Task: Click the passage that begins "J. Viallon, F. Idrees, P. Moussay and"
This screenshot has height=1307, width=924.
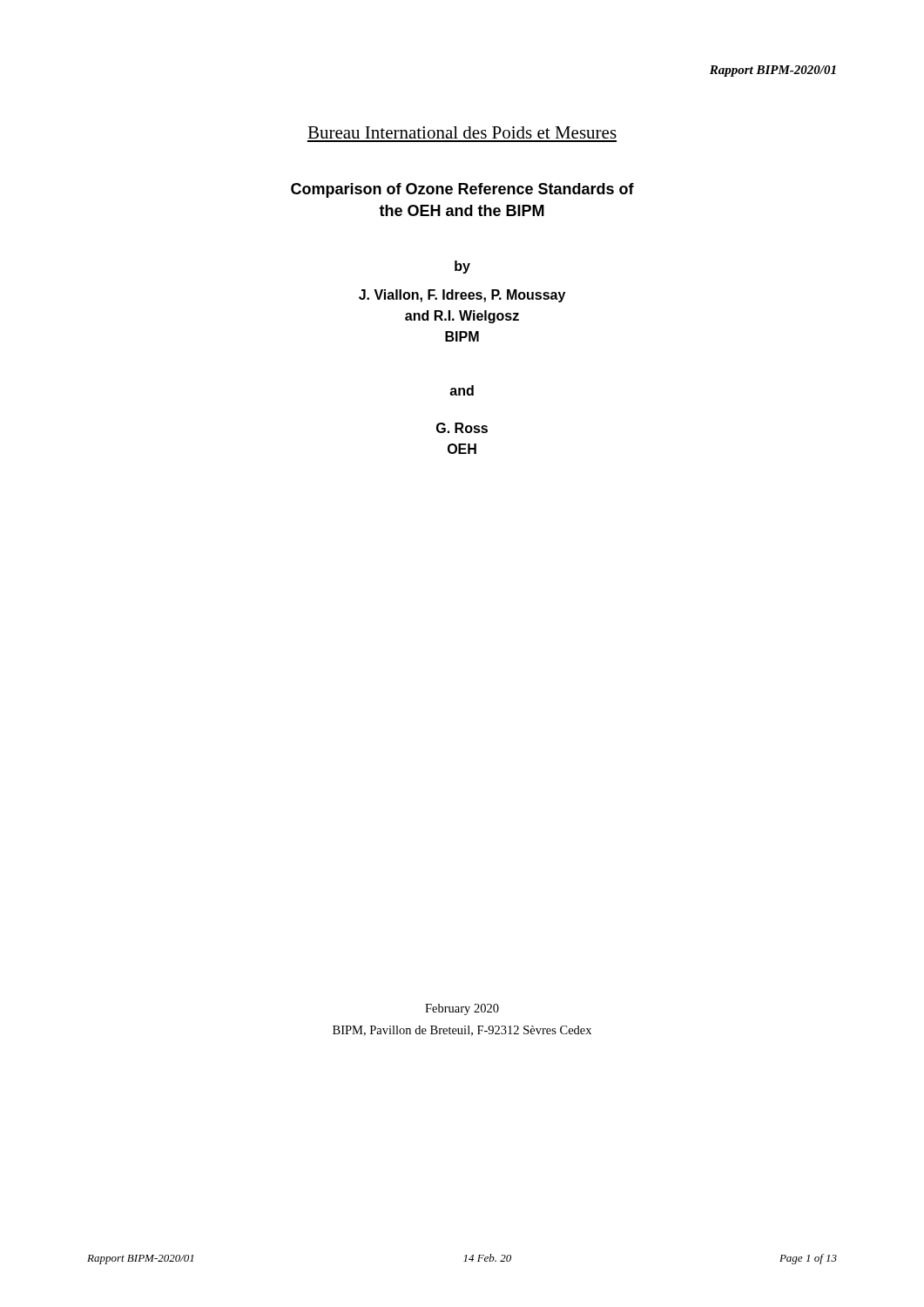Action: [462, 316]
